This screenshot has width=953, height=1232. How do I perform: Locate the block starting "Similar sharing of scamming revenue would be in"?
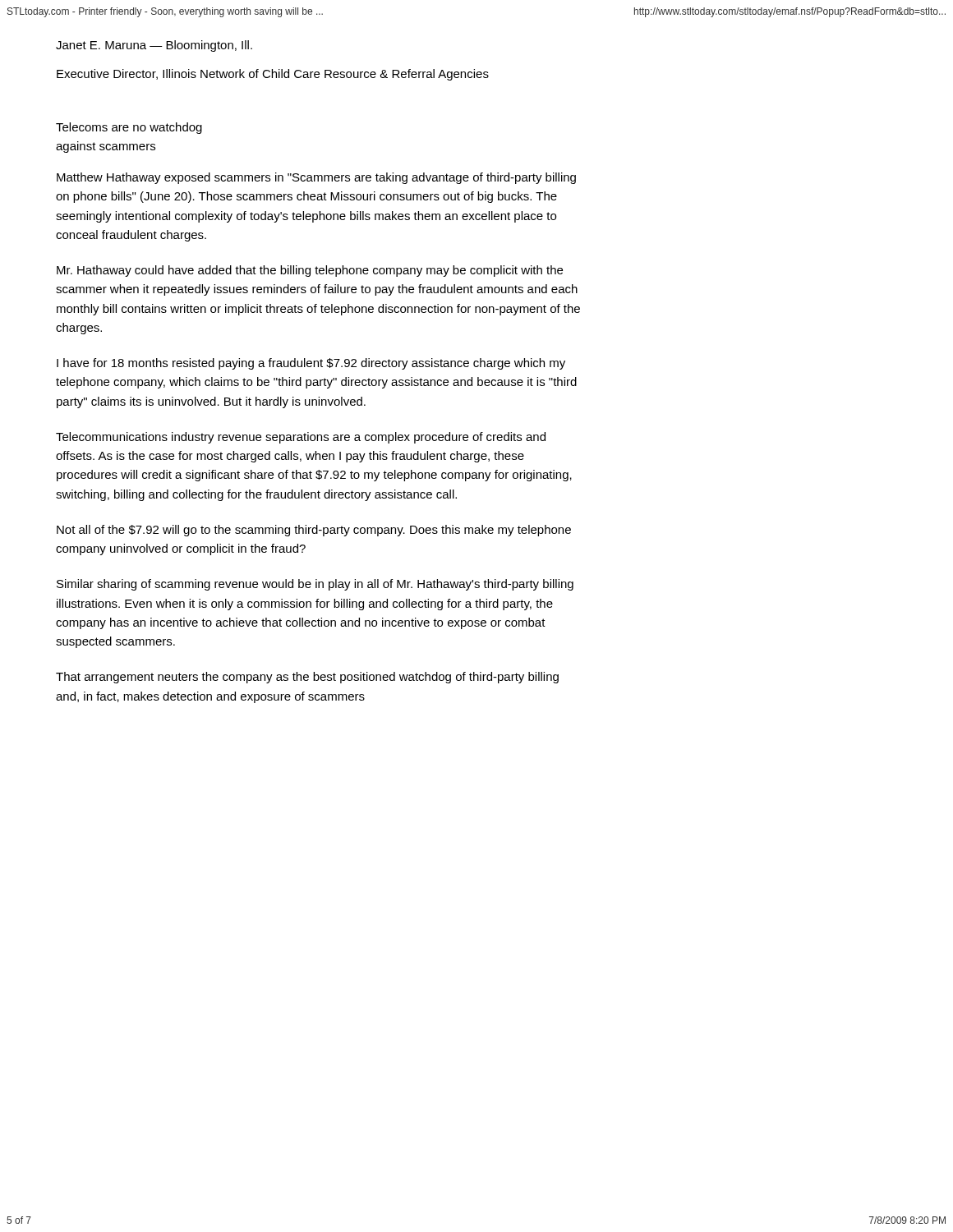tap(315, 612)
